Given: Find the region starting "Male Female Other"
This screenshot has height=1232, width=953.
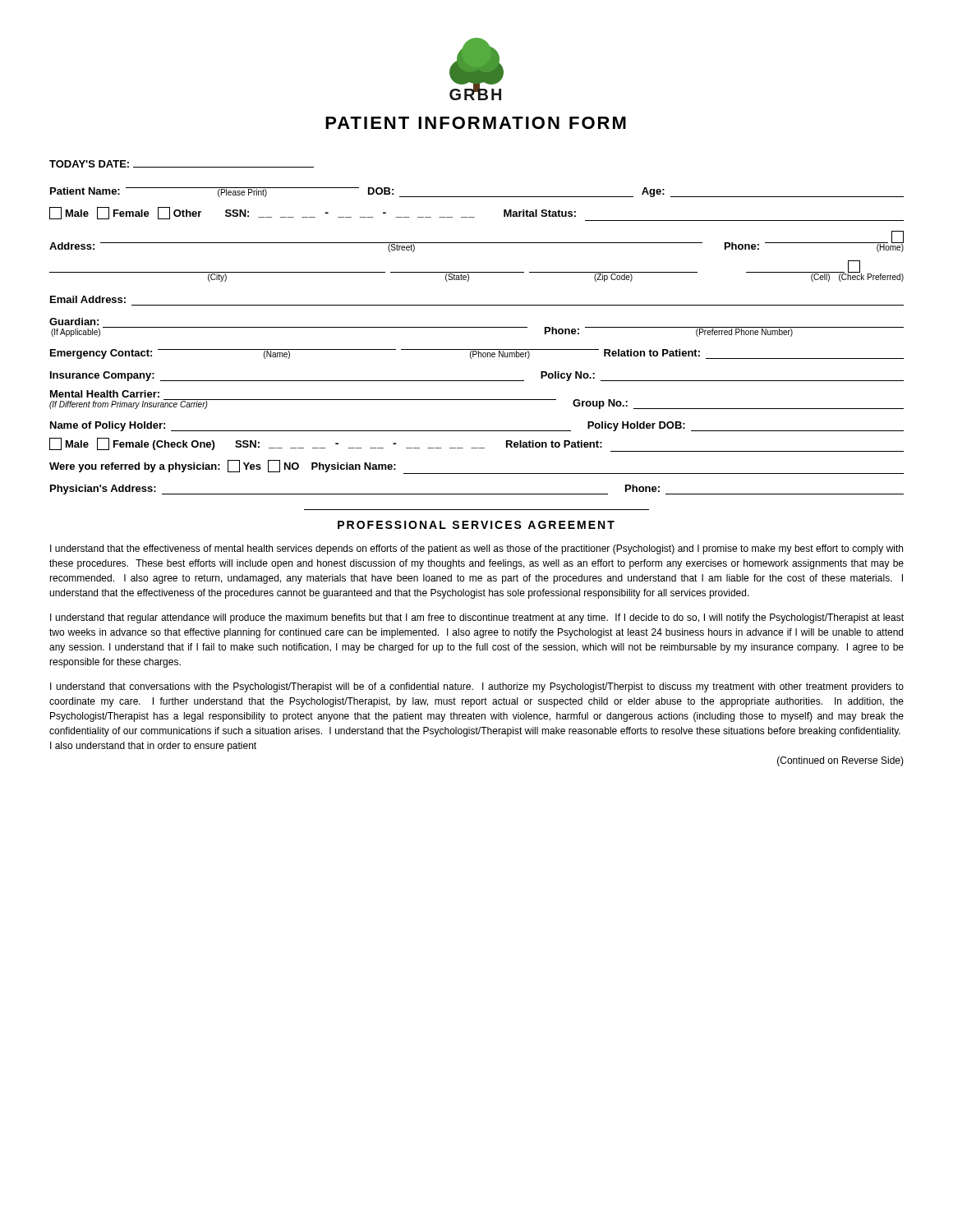Looking at the screenshot, I should (x=476, y=213).
